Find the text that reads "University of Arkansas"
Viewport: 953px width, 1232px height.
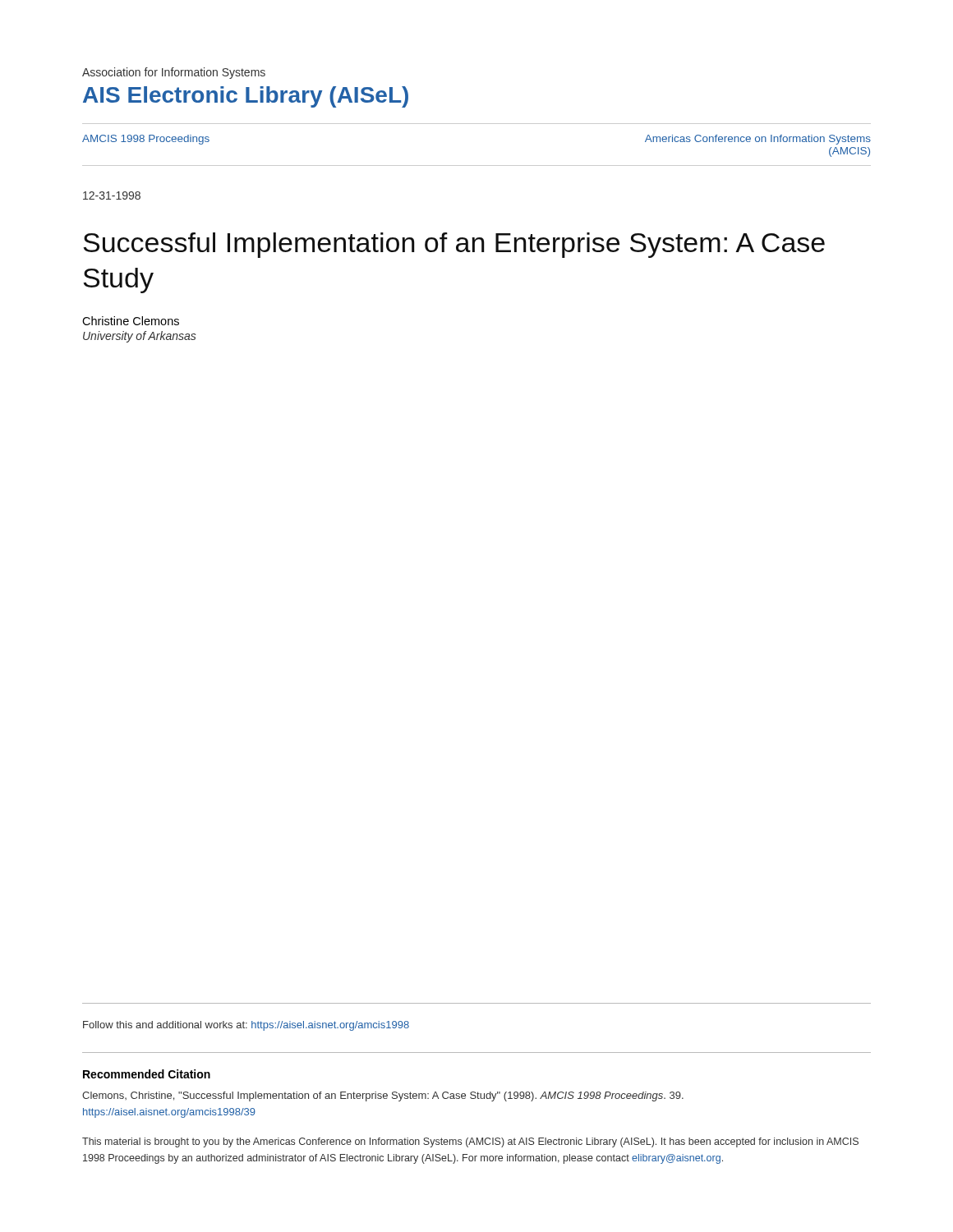[139, 336]
